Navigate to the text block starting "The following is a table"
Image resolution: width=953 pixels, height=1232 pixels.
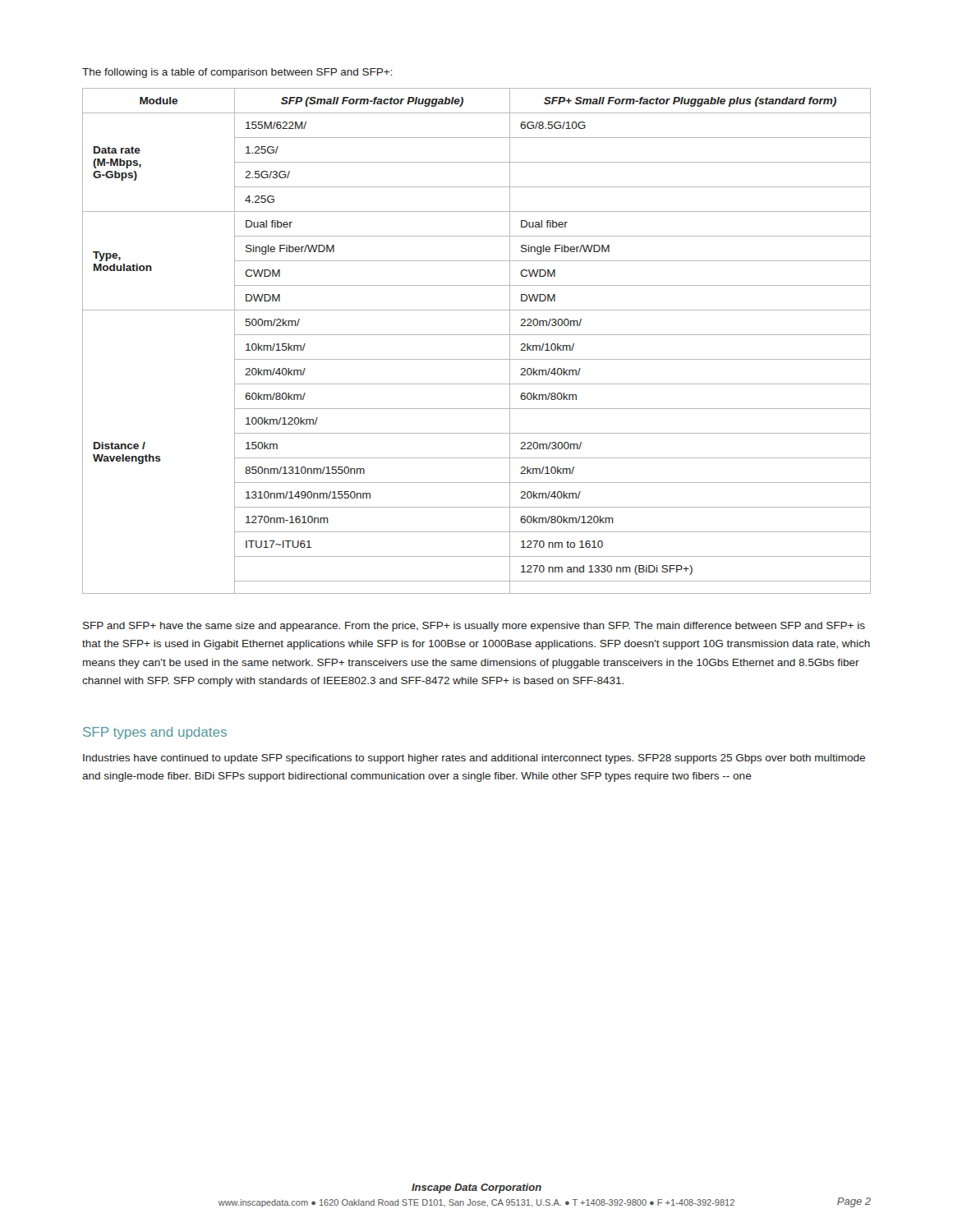tap(238, 72)
